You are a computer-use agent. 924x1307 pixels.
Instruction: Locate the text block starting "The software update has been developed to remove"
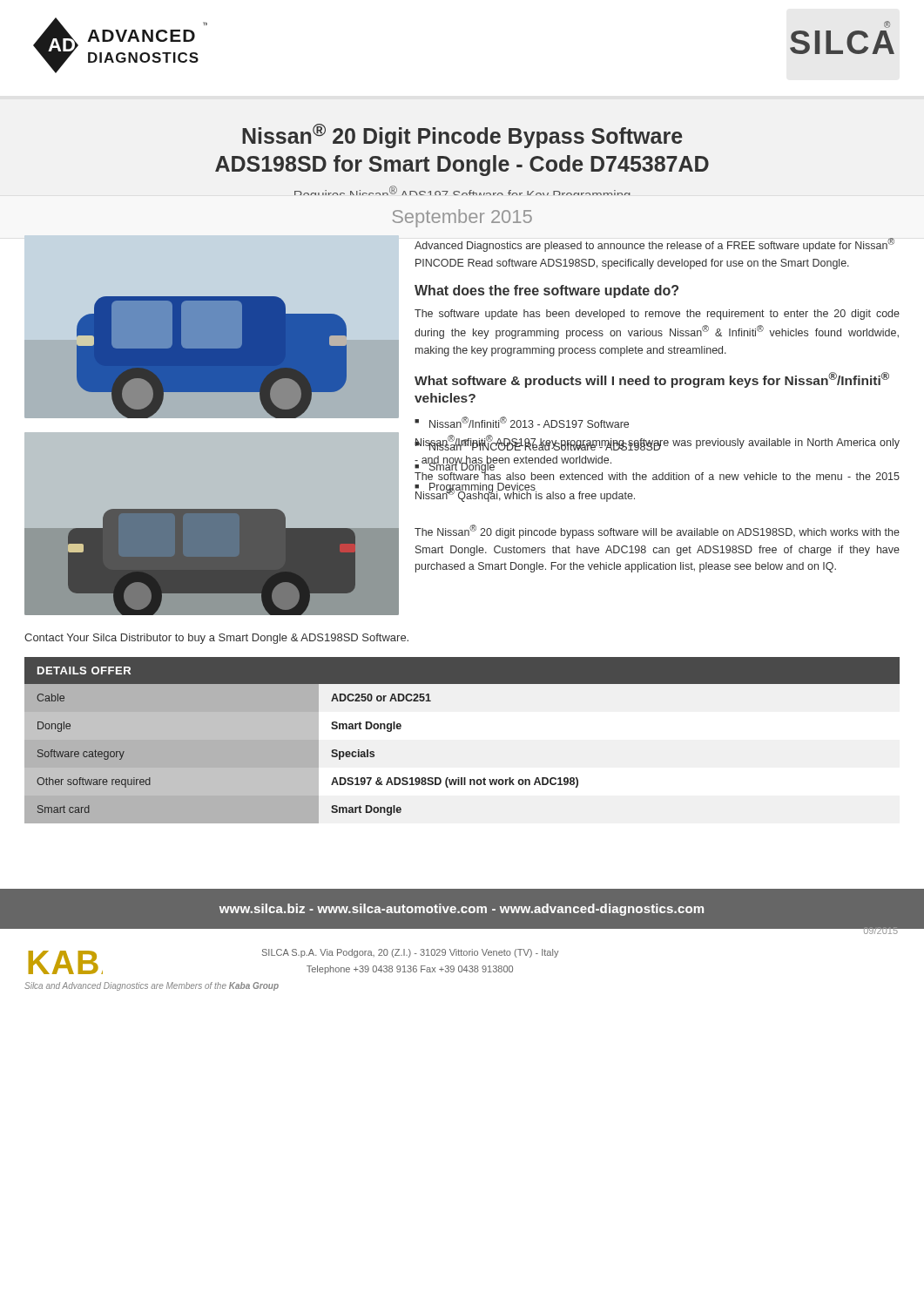(x=657, y=332)
